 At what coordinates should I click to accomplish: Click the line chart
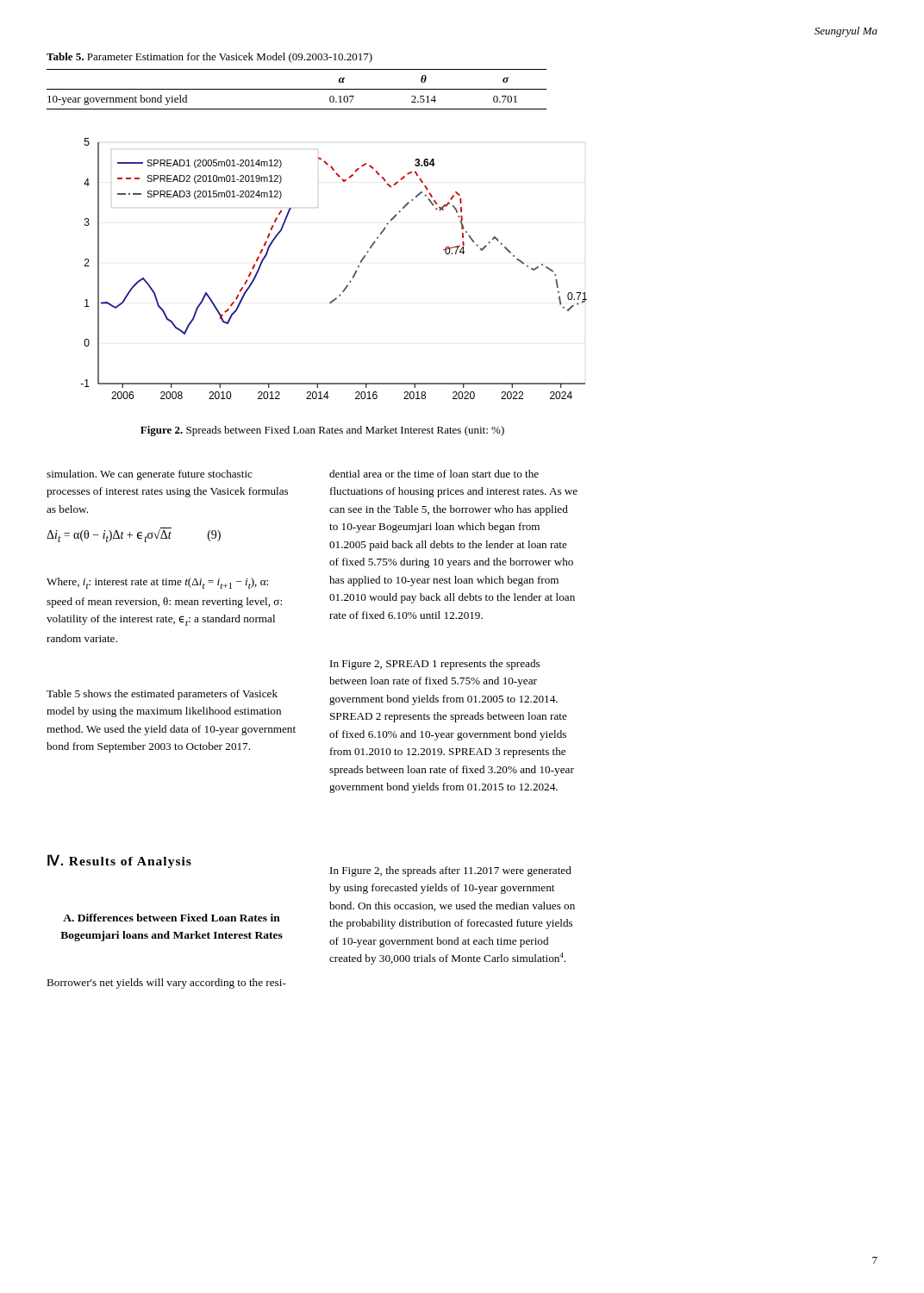(322, 285)
